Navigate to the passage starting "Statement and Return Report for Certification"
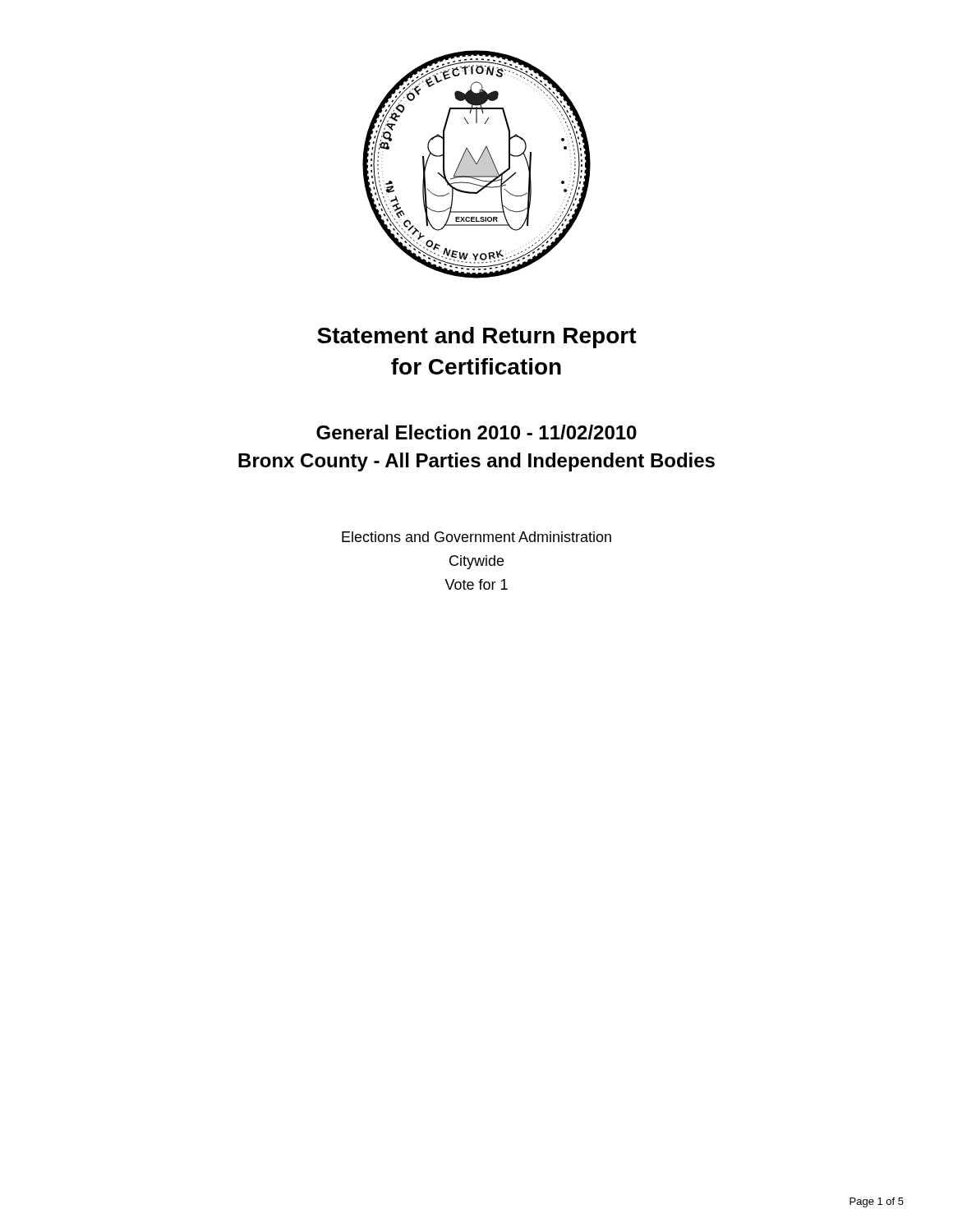953x1232 pixels. click(x=476, y=351)
